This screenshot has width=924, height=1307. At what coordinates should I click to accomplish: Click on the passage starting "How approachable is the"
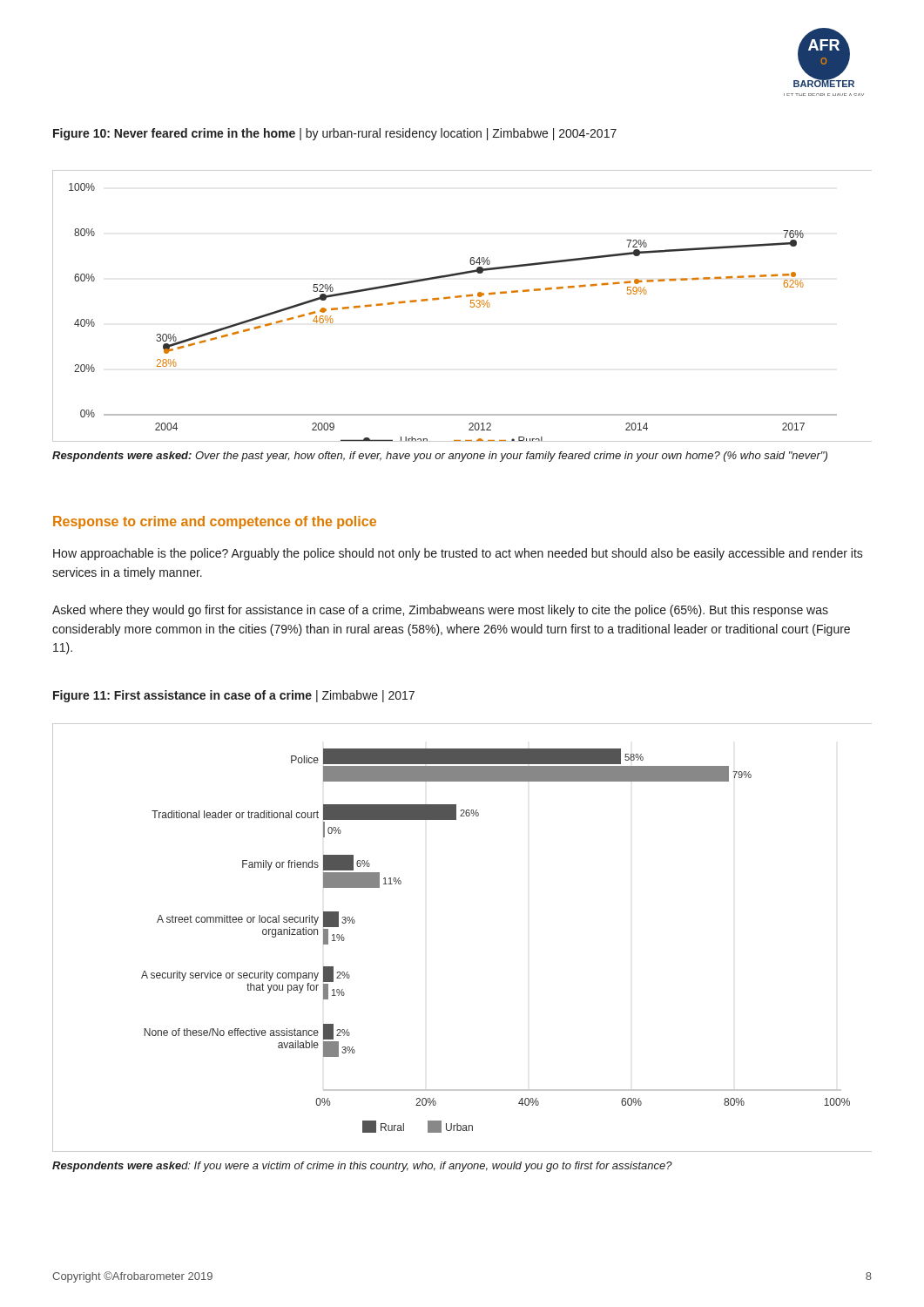point(458,563)
